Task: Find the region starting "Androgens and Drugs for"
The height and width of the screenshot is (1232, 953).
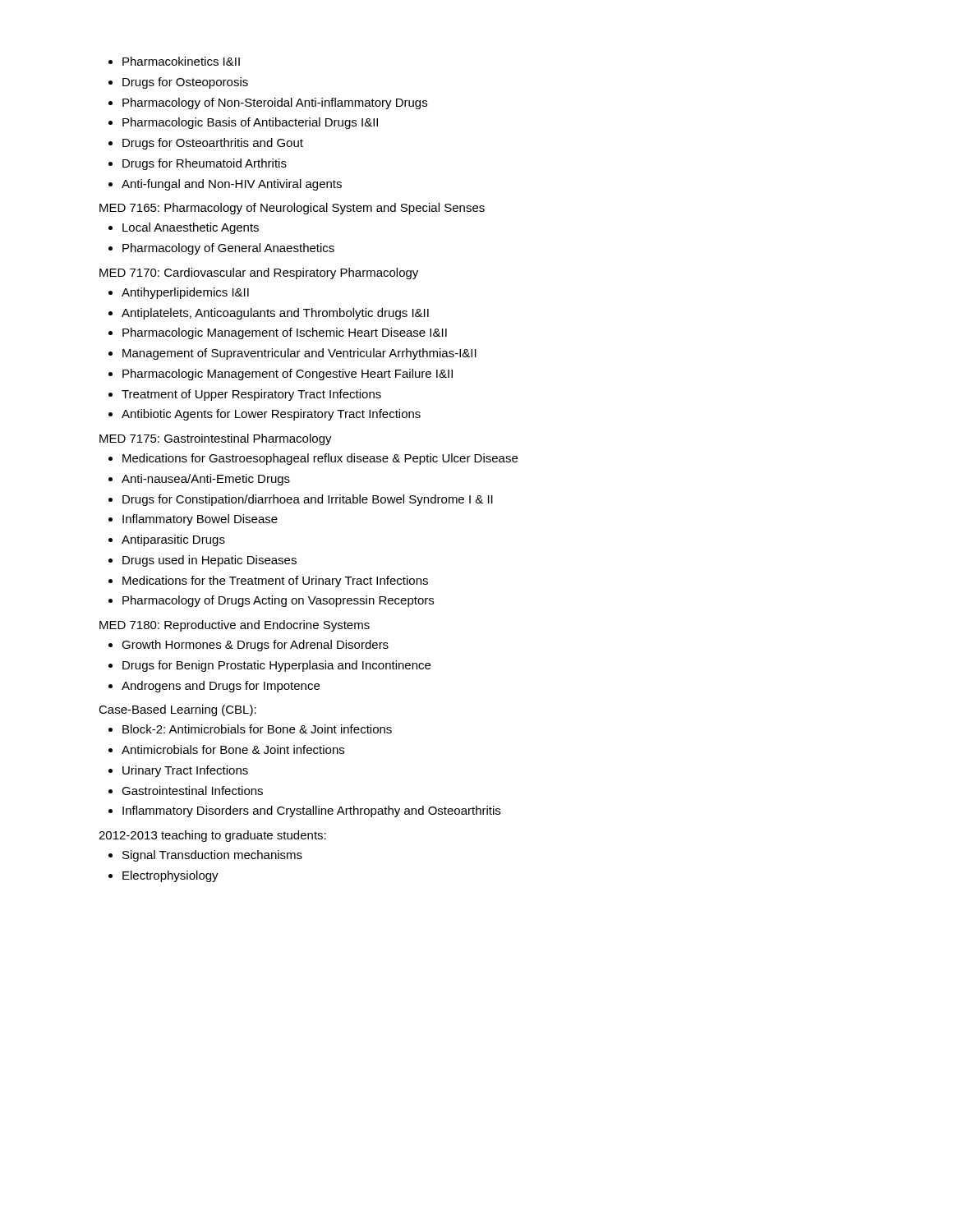Action: pyautogui.click(x=221, y=687)
